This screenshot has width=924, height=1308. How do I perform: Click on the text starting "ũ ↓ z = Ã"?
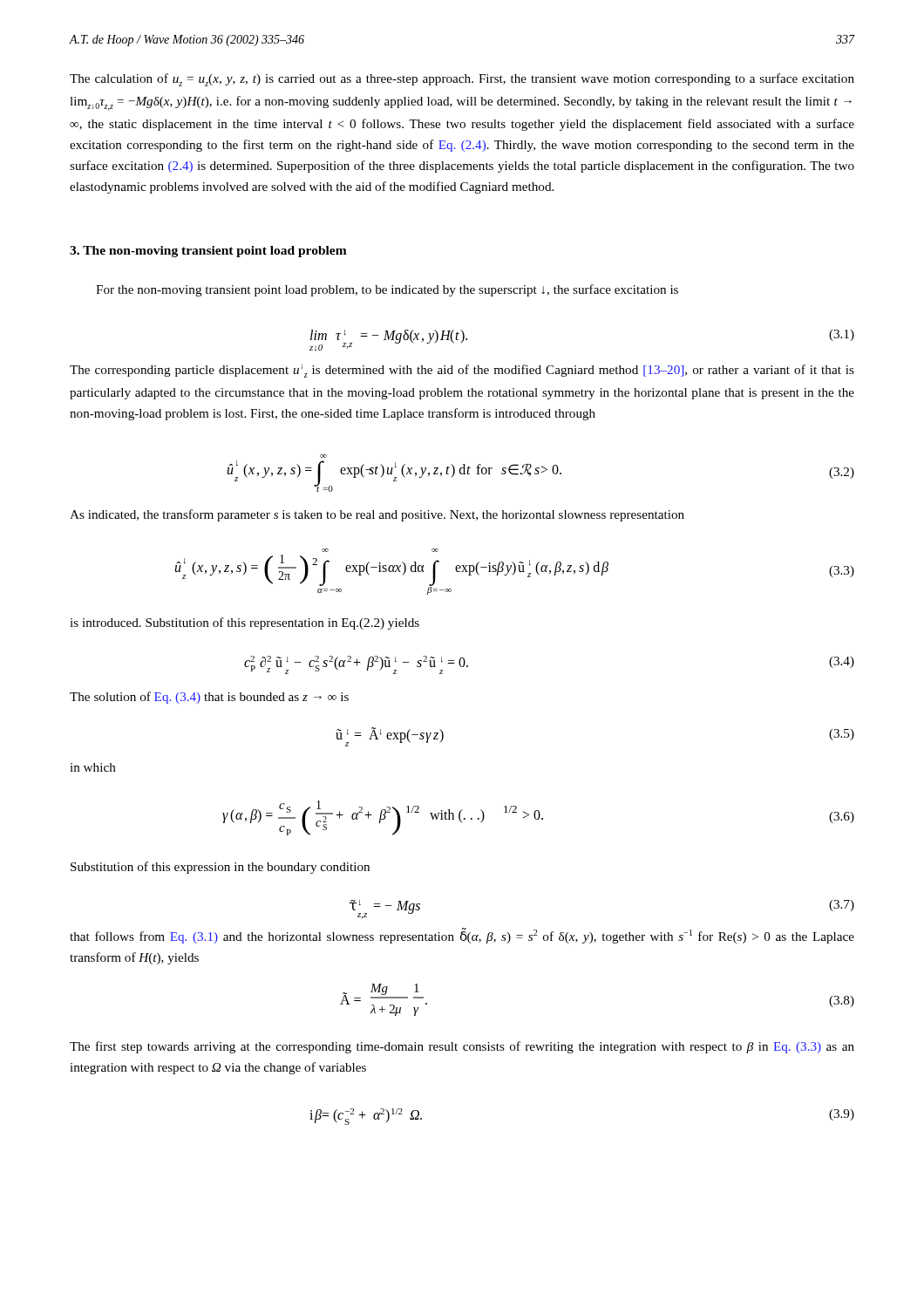pyautogui.click(x=397, y=737)
